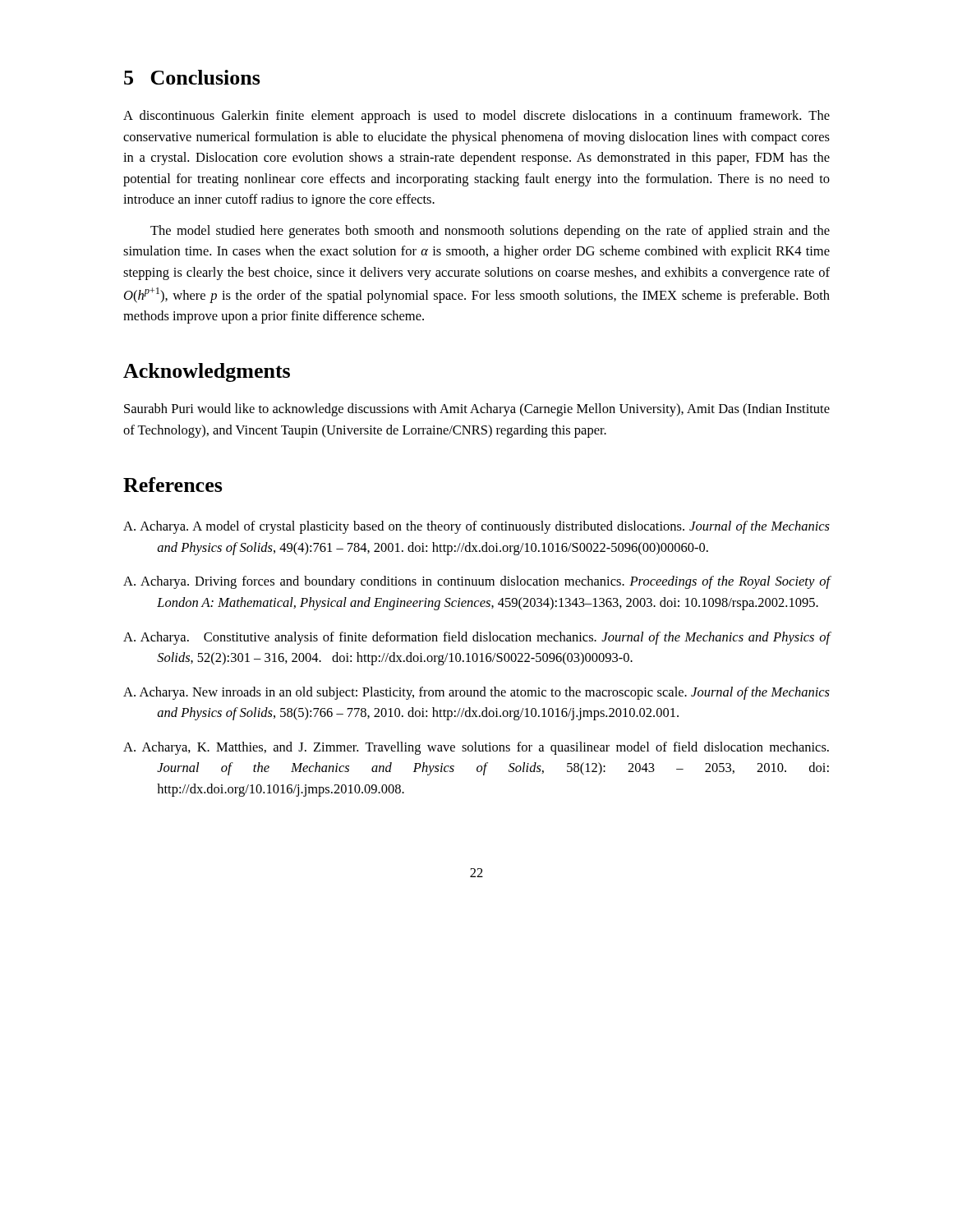
Task: Point to the text block starting "Saurabh Puri would like"
Action: click(476, 419)
